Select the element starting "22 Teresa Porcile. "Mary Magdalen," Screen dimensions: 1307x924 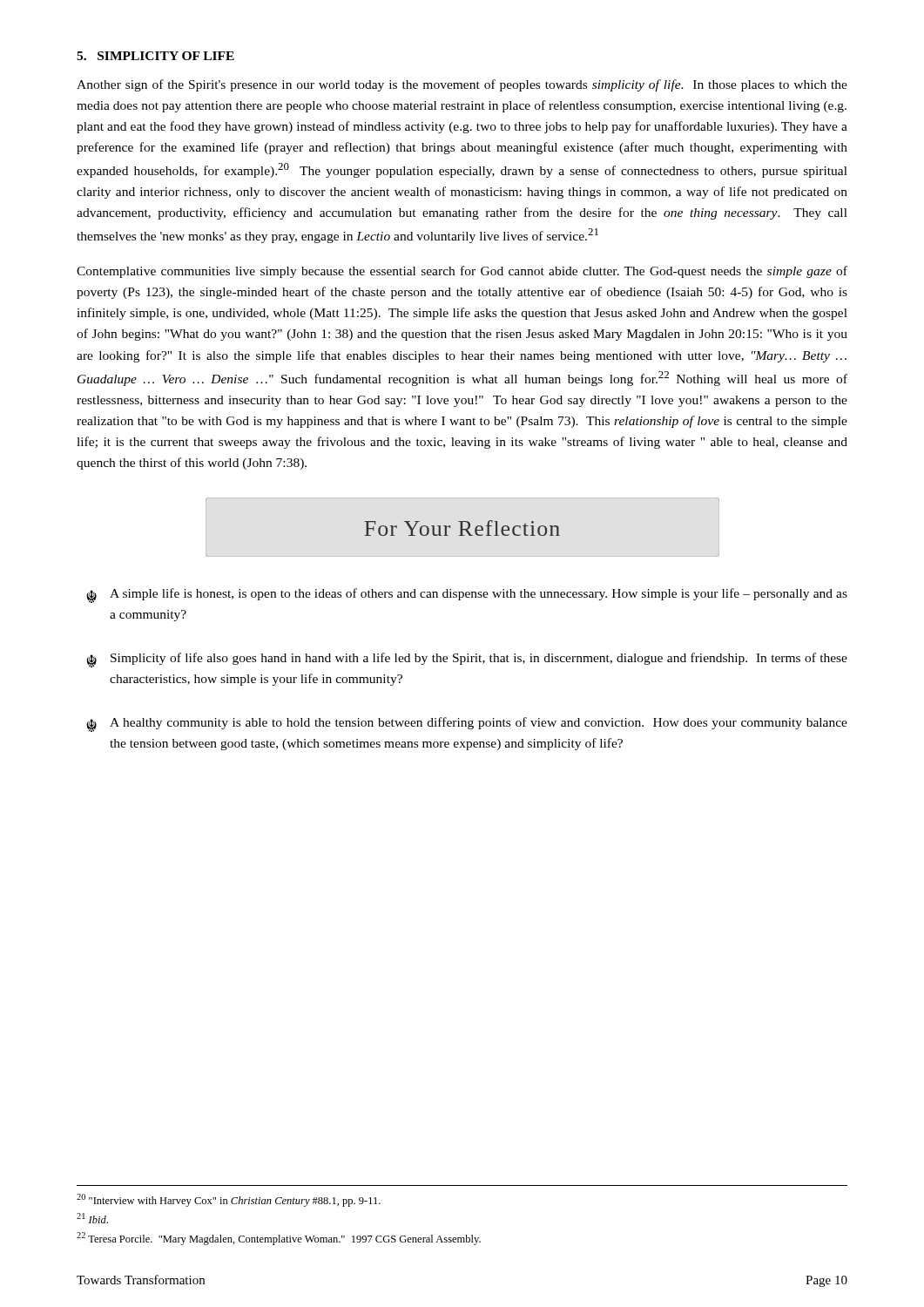coord(279,1238)
